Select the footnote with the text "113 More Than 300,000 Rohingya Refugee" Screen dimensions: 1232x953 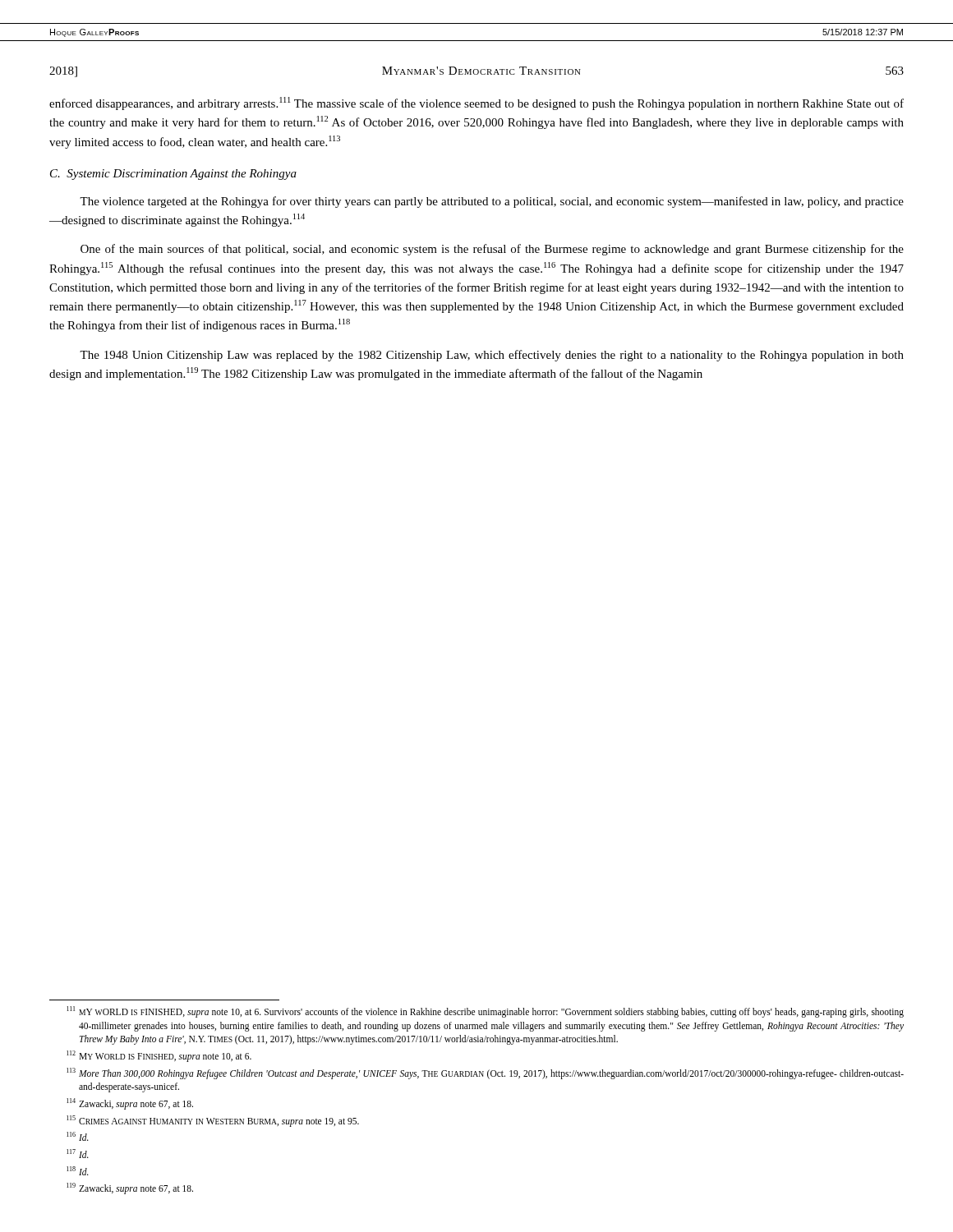click(x=476, y=1080)
